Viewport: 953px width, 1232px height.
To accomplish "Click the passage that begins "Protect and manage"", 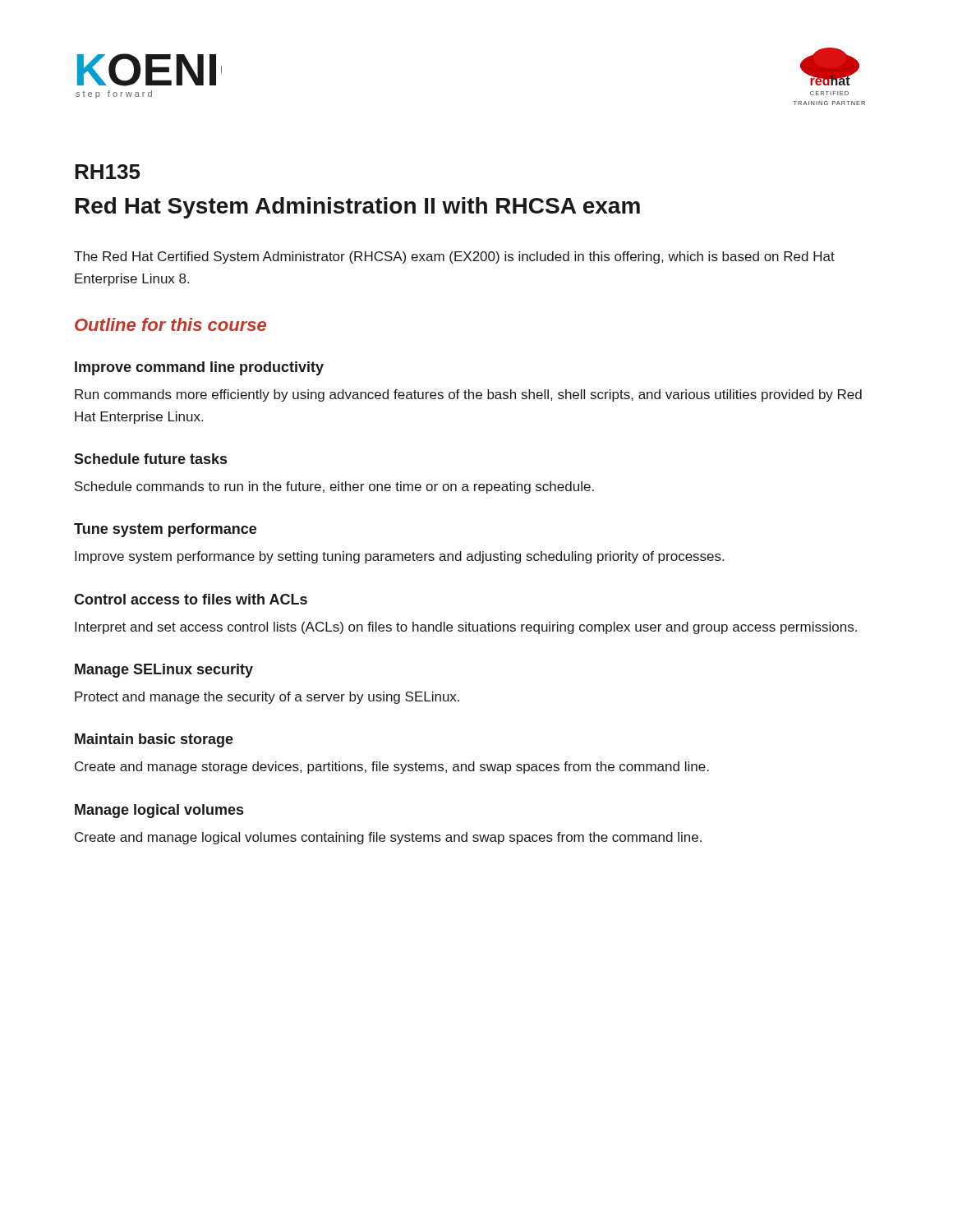I will tap(267, 697).
